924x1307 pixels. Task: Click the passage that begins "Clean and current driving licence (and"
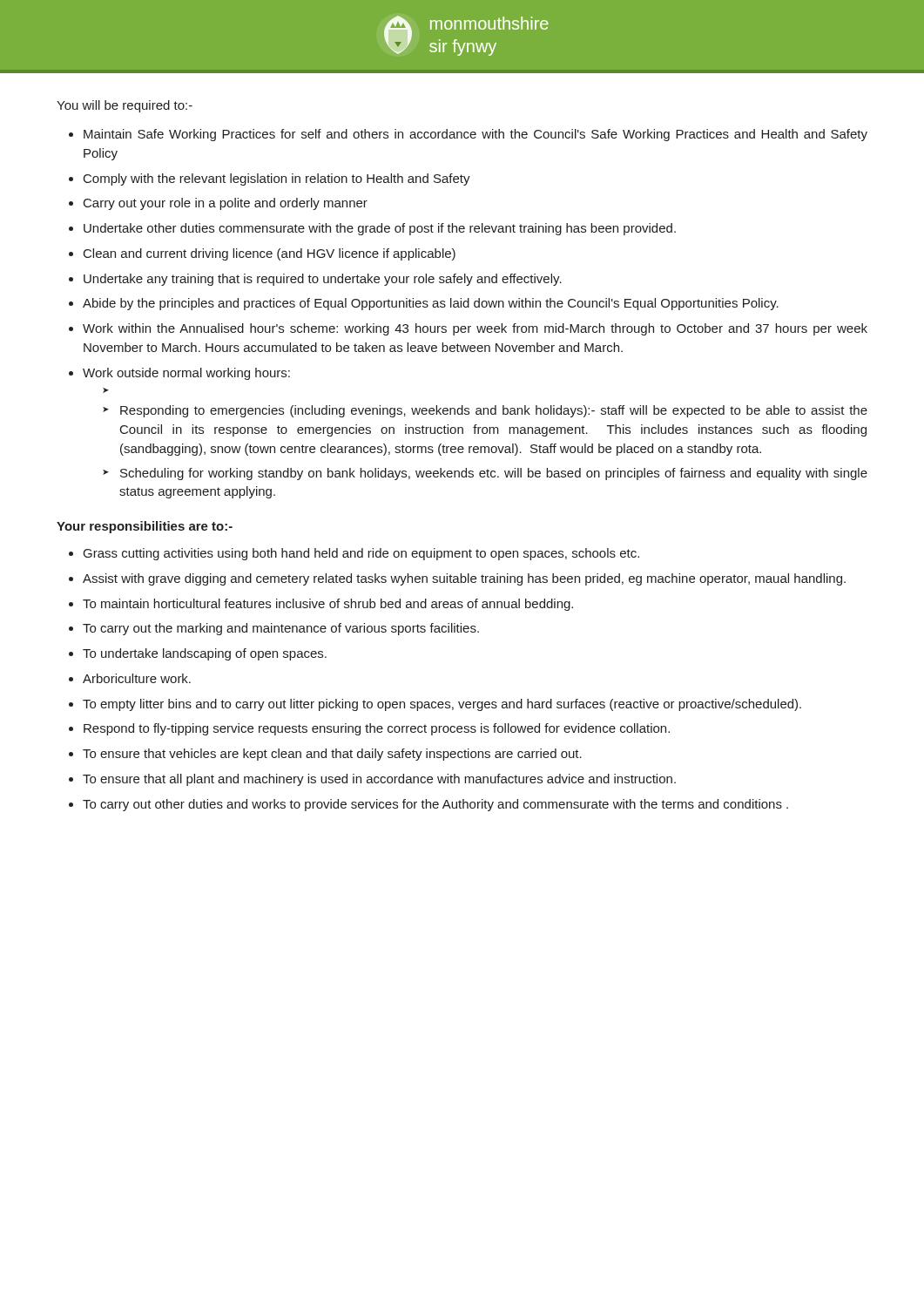pyautogui.click(x=270, y=254)
